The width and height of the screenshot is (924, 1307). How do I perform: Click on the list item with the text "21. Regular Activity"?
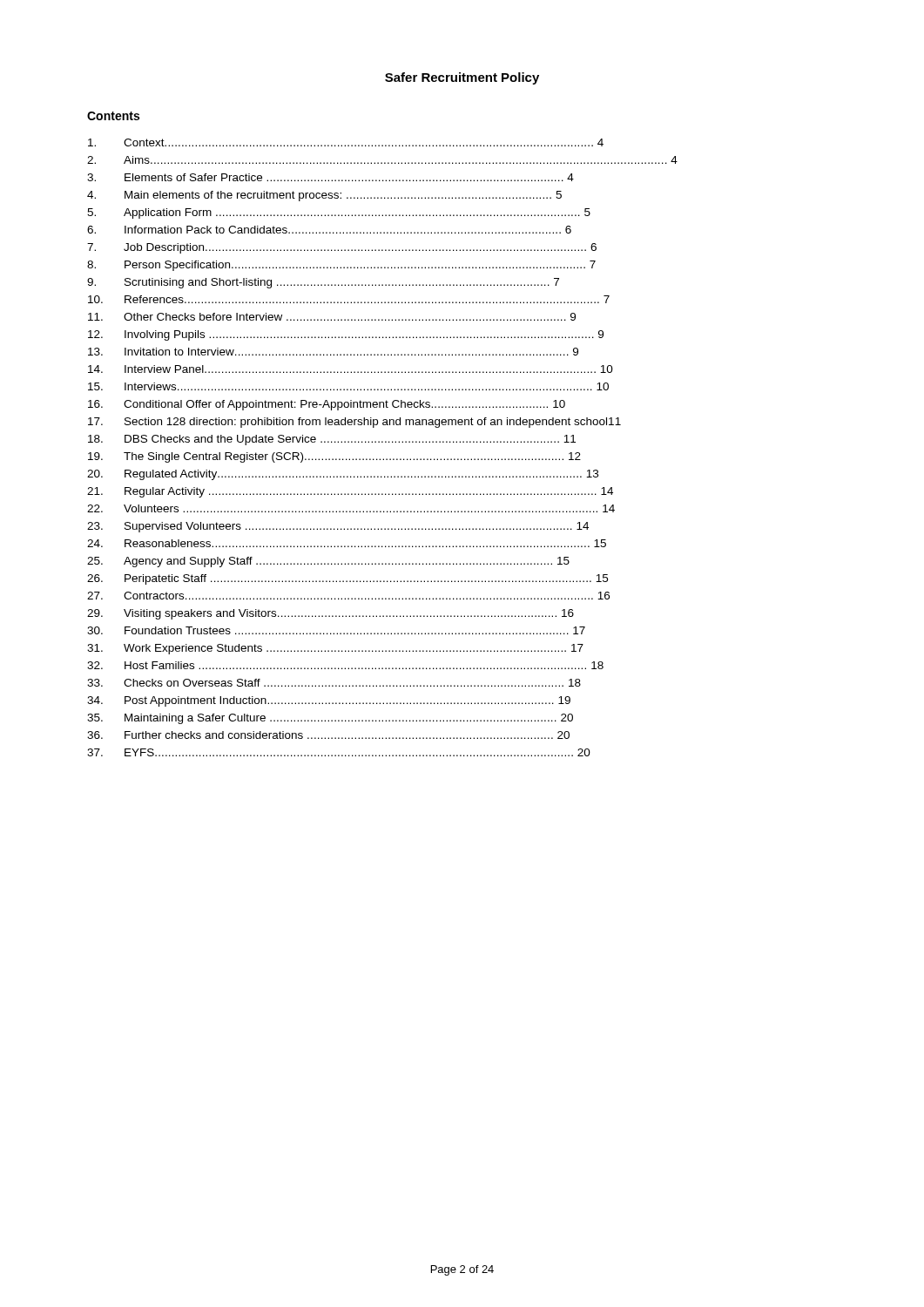[462, 491]
